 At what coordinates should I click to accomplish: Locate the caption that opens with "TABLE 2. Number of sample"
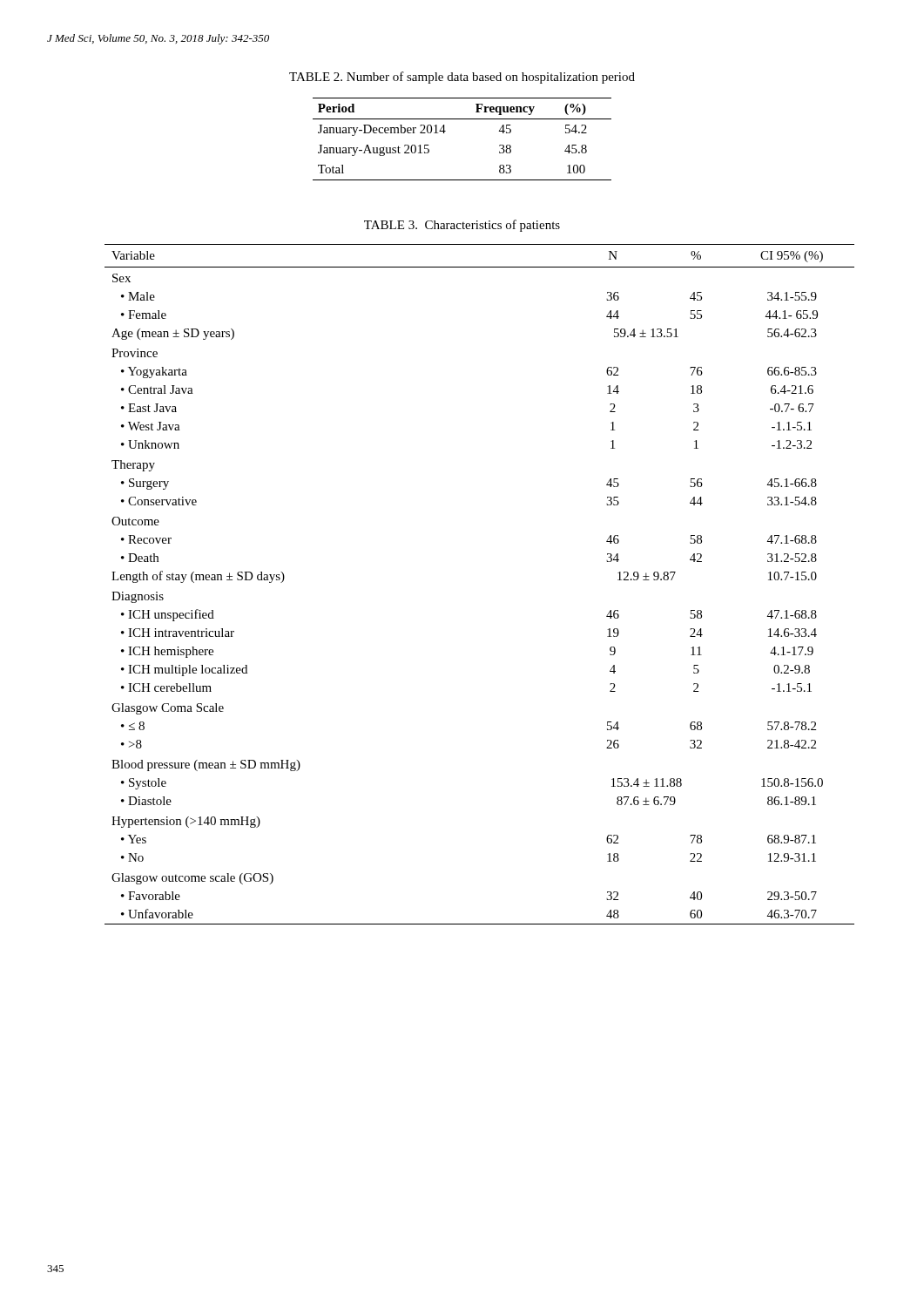(462, 77)
